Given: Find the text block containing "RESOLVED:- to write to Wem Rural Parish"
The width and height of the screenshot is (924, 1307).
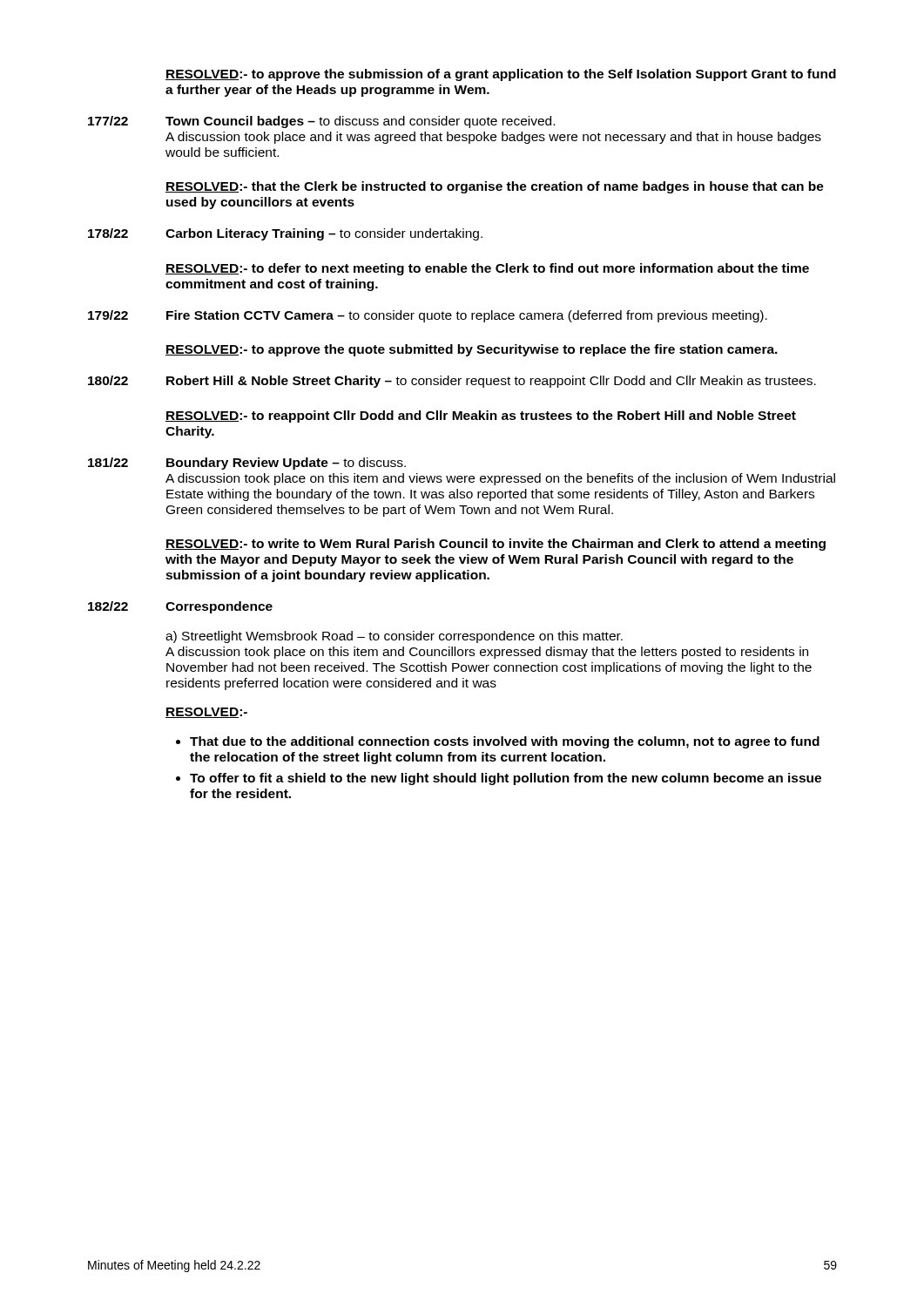Looking at the screenshot, I should (x=501, y=559).
